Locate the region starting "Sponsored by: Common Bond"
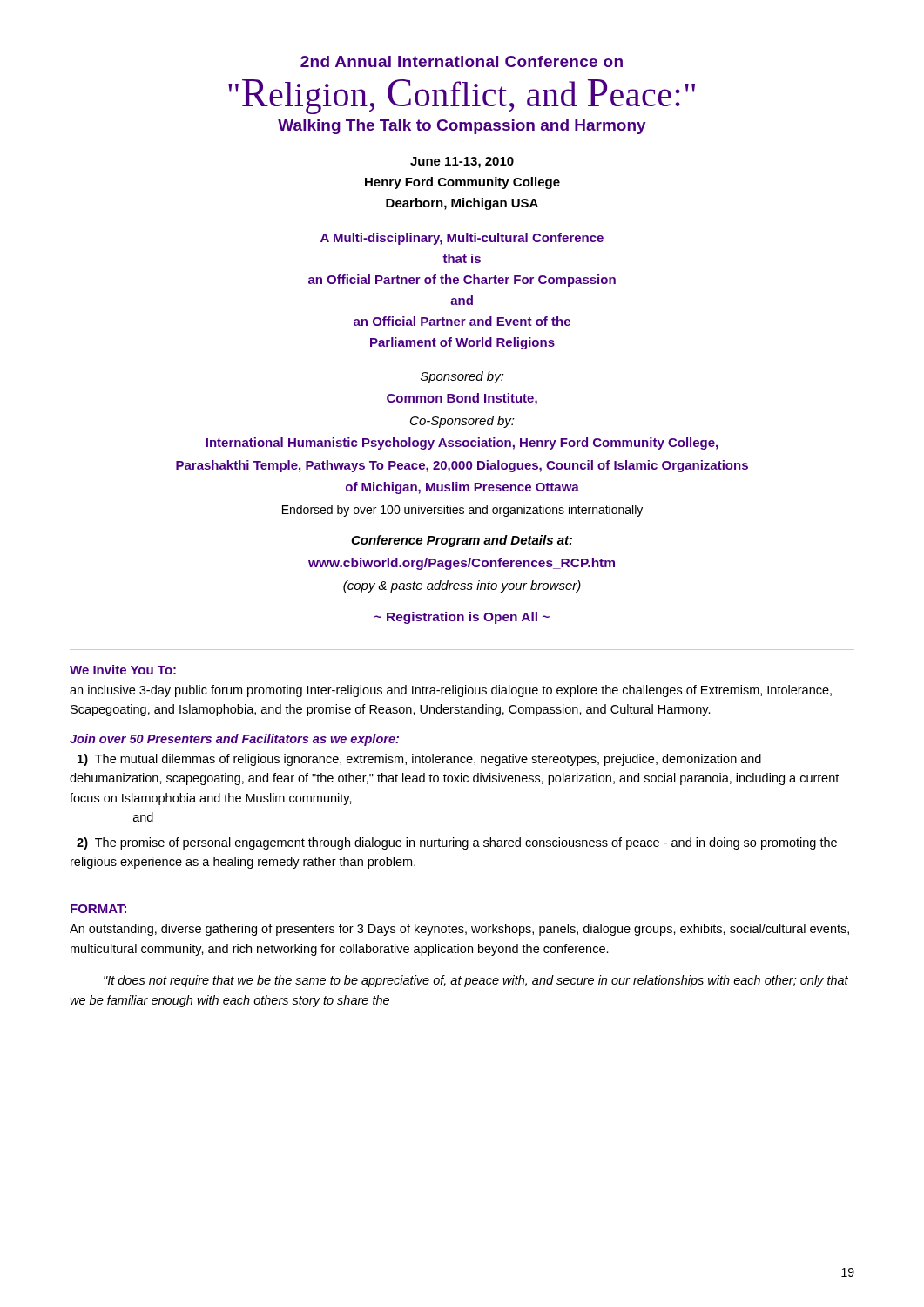 click(462, 442)
